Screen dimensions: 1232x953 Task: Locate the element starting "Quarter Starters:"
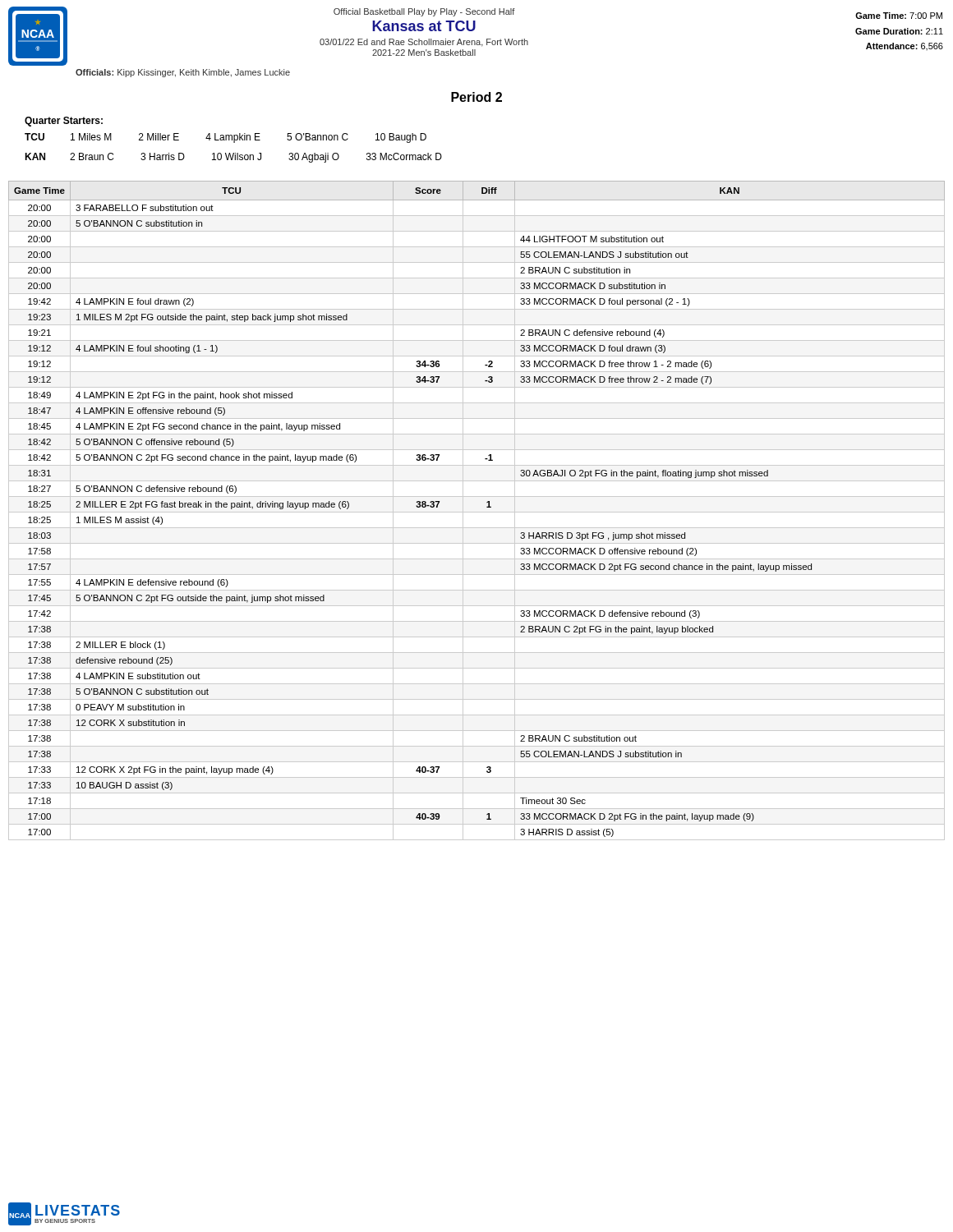(64, 121)
